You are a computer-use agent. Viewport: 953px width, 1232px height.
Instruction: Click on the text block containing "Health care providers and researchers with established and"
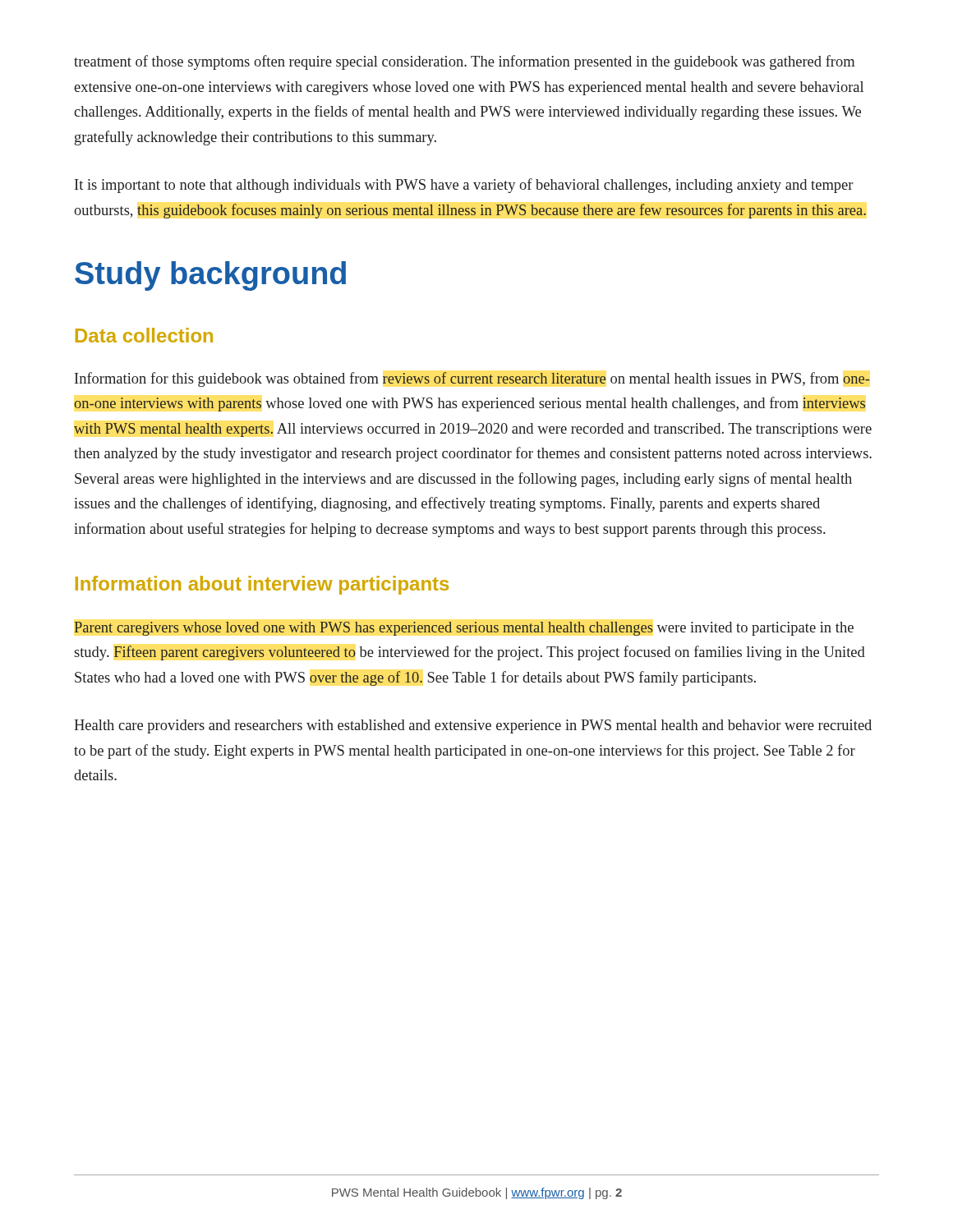(473, 750)
